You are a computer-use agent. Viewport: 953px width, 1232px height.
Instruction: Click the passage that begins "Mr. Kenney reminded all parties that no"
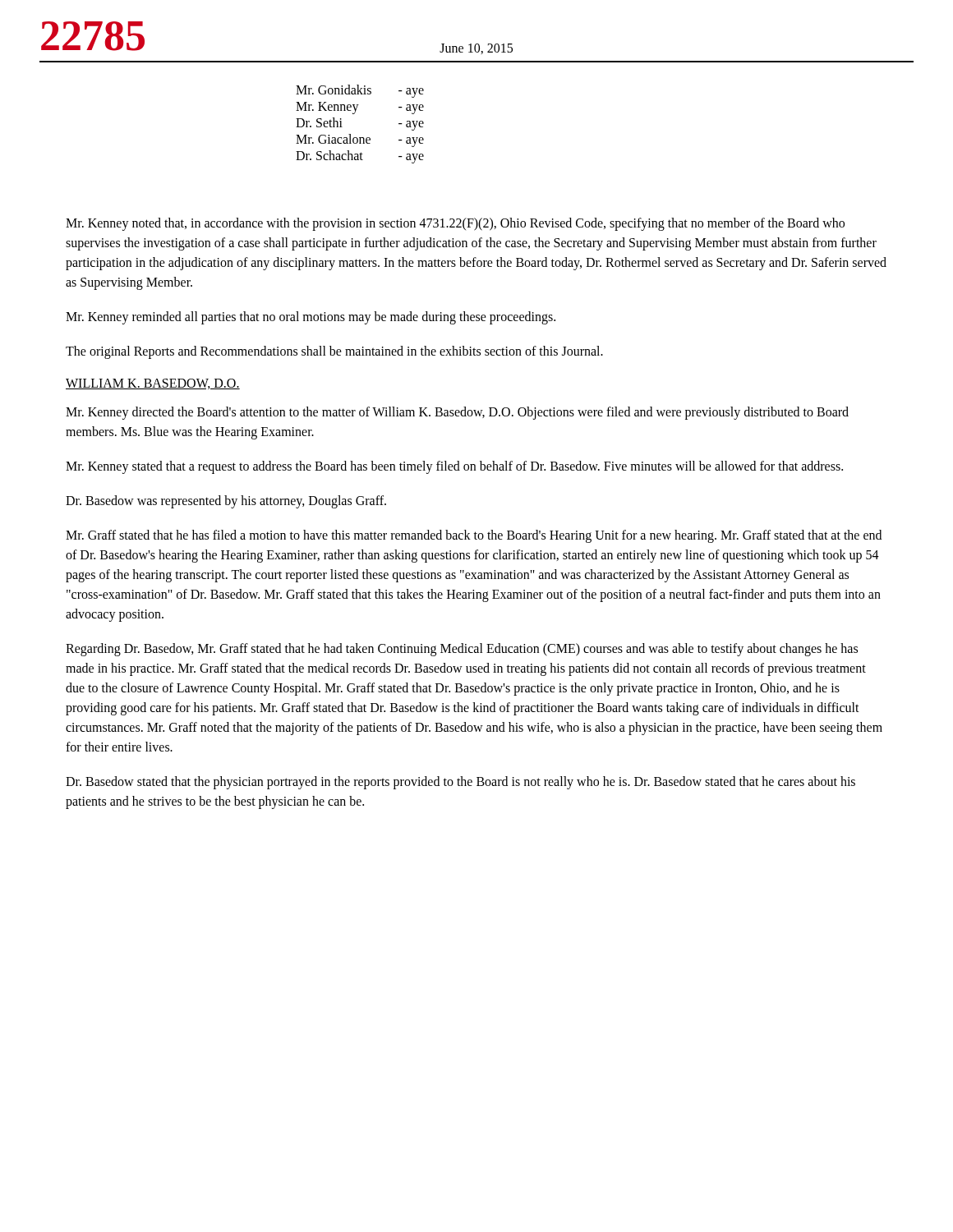click(311, 317)
